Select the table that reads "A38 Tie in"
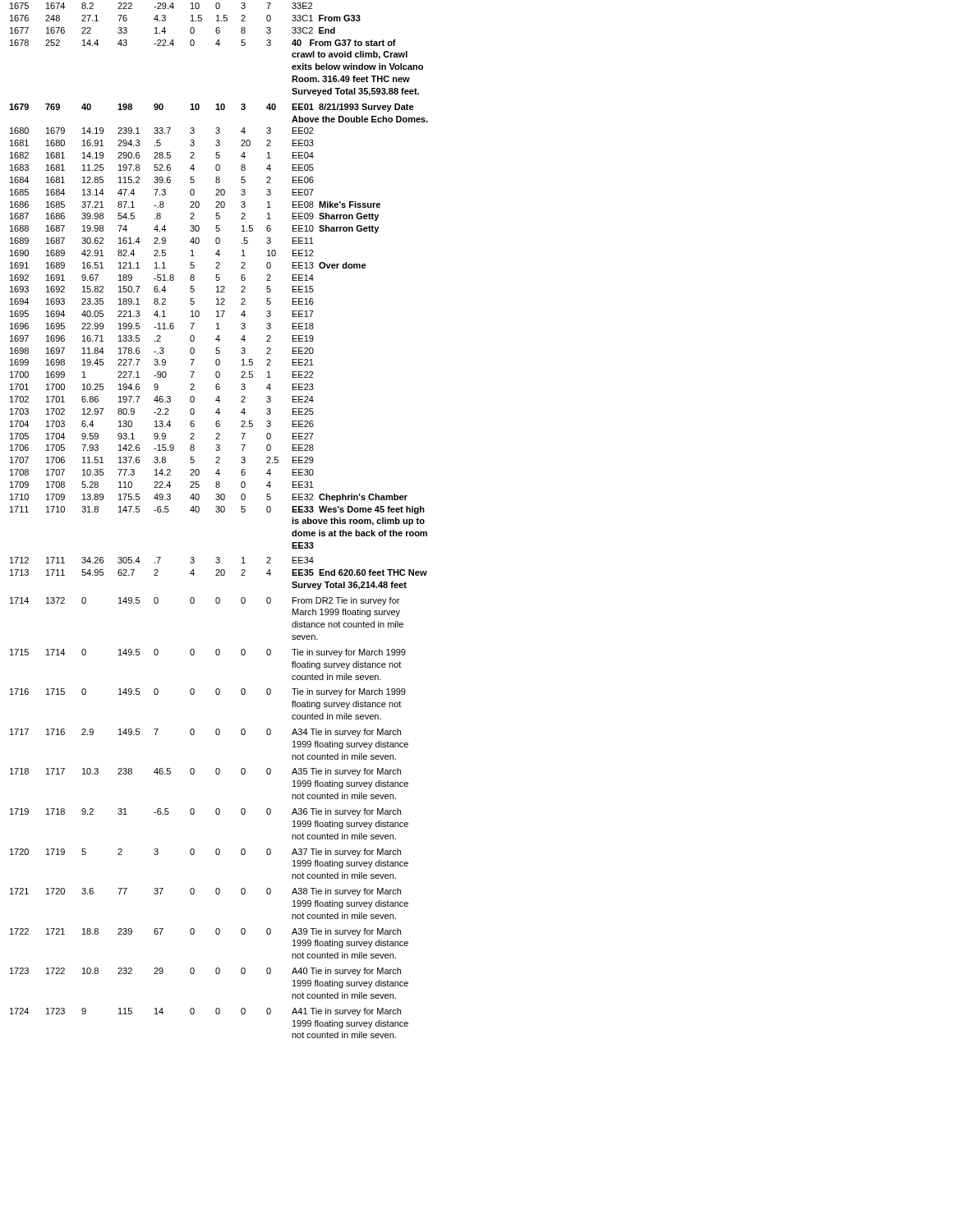 click(476, 521)
